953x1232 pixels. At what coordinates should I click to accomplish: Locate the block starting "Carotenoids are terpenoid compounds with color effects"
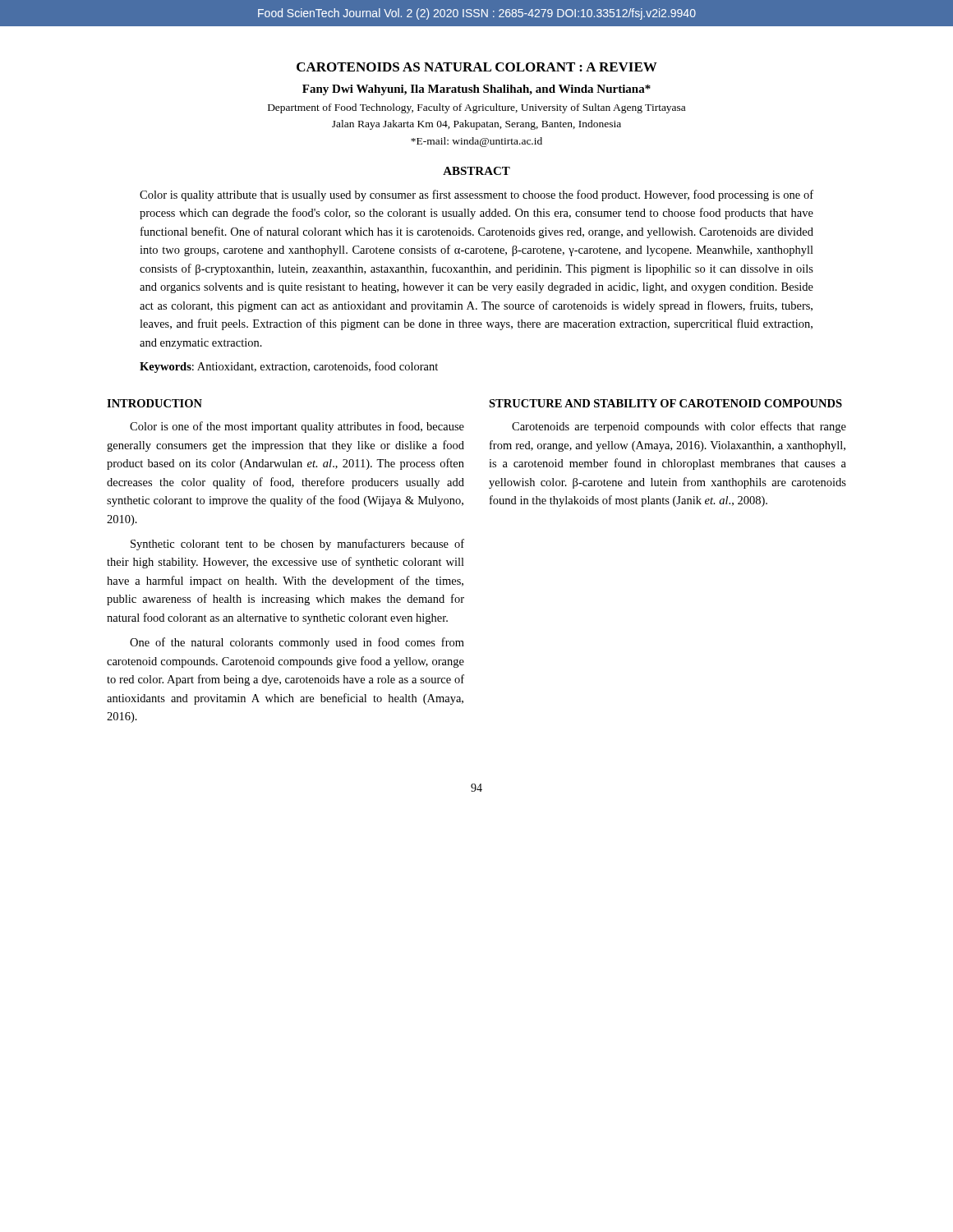pos(667,464)
